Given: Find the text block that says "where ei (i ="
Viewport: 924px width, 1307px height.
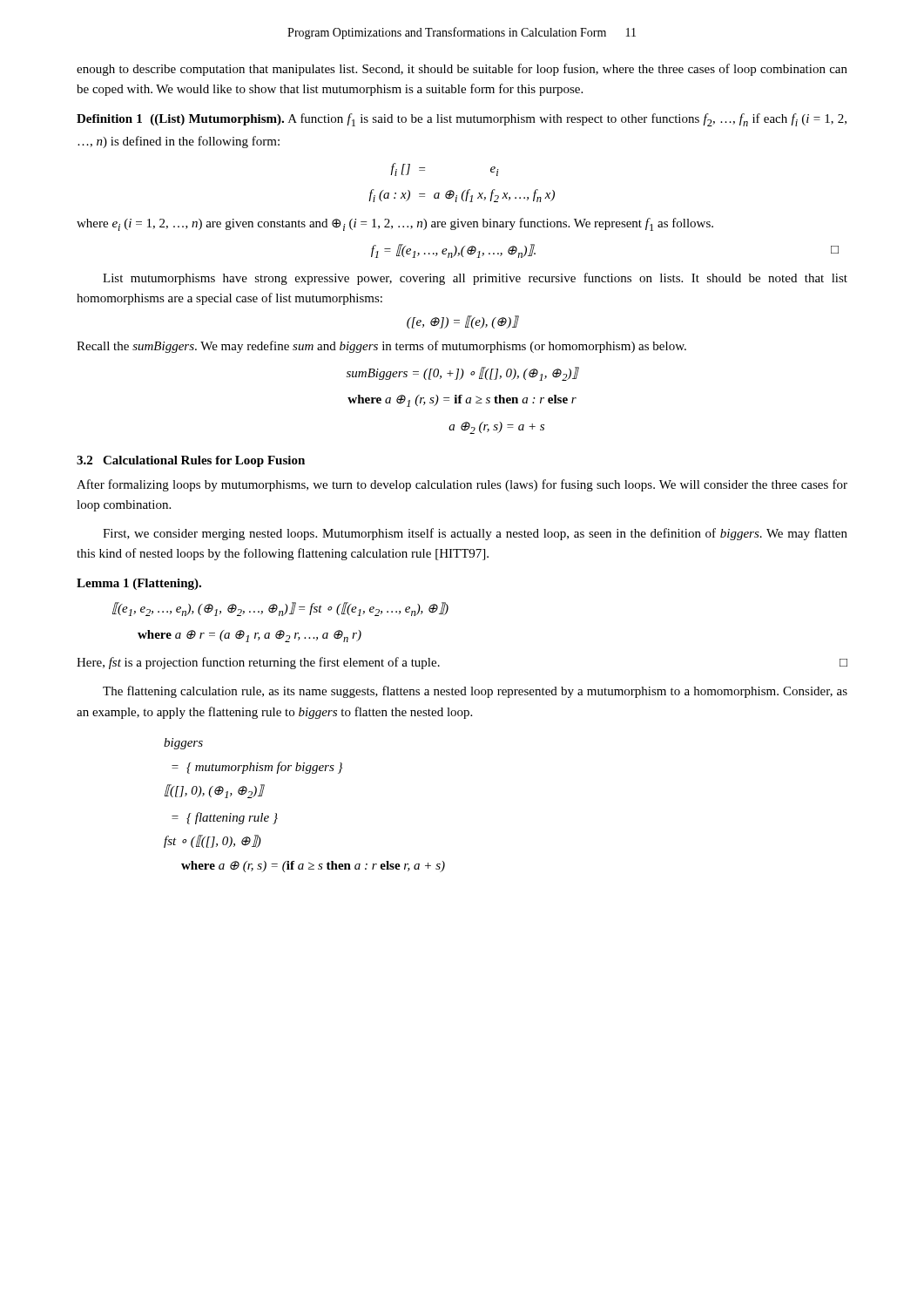Looking at the screenshot, I should click(x=395, y=225).
